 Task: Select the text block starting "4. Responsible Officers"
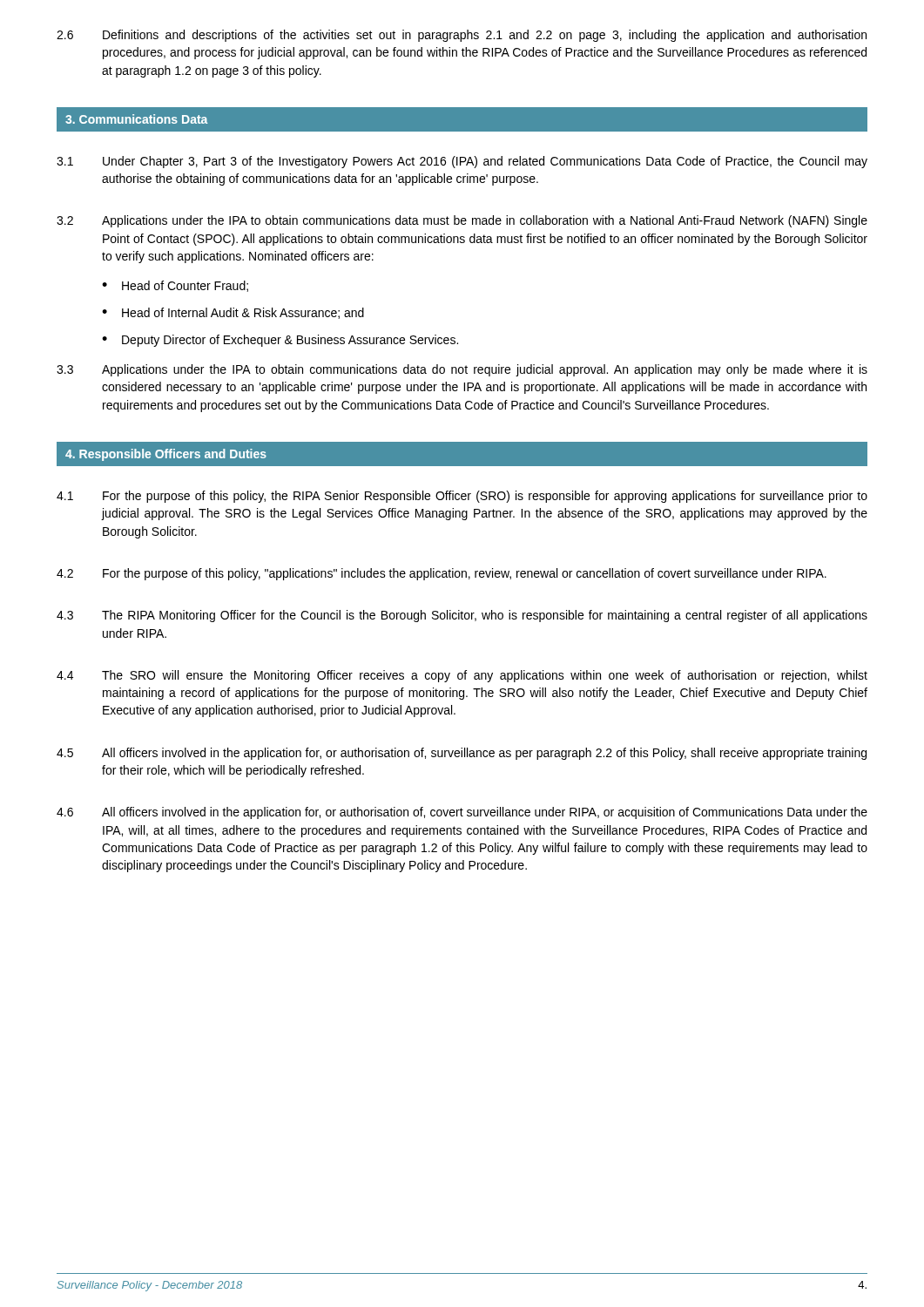[166, 454]
